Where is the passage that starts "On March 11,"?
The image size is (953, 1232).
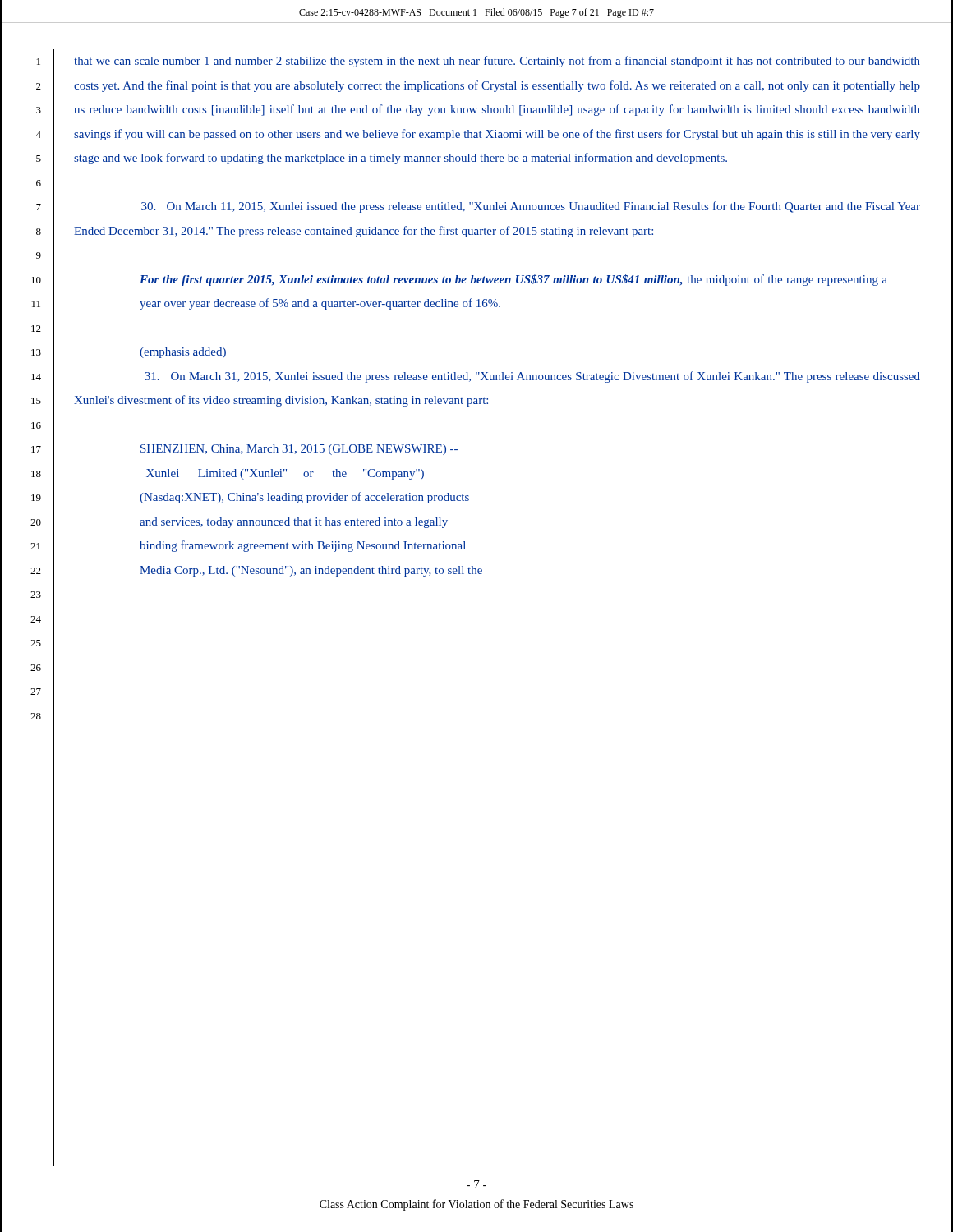pyautogui.click(x=497, y=218)
